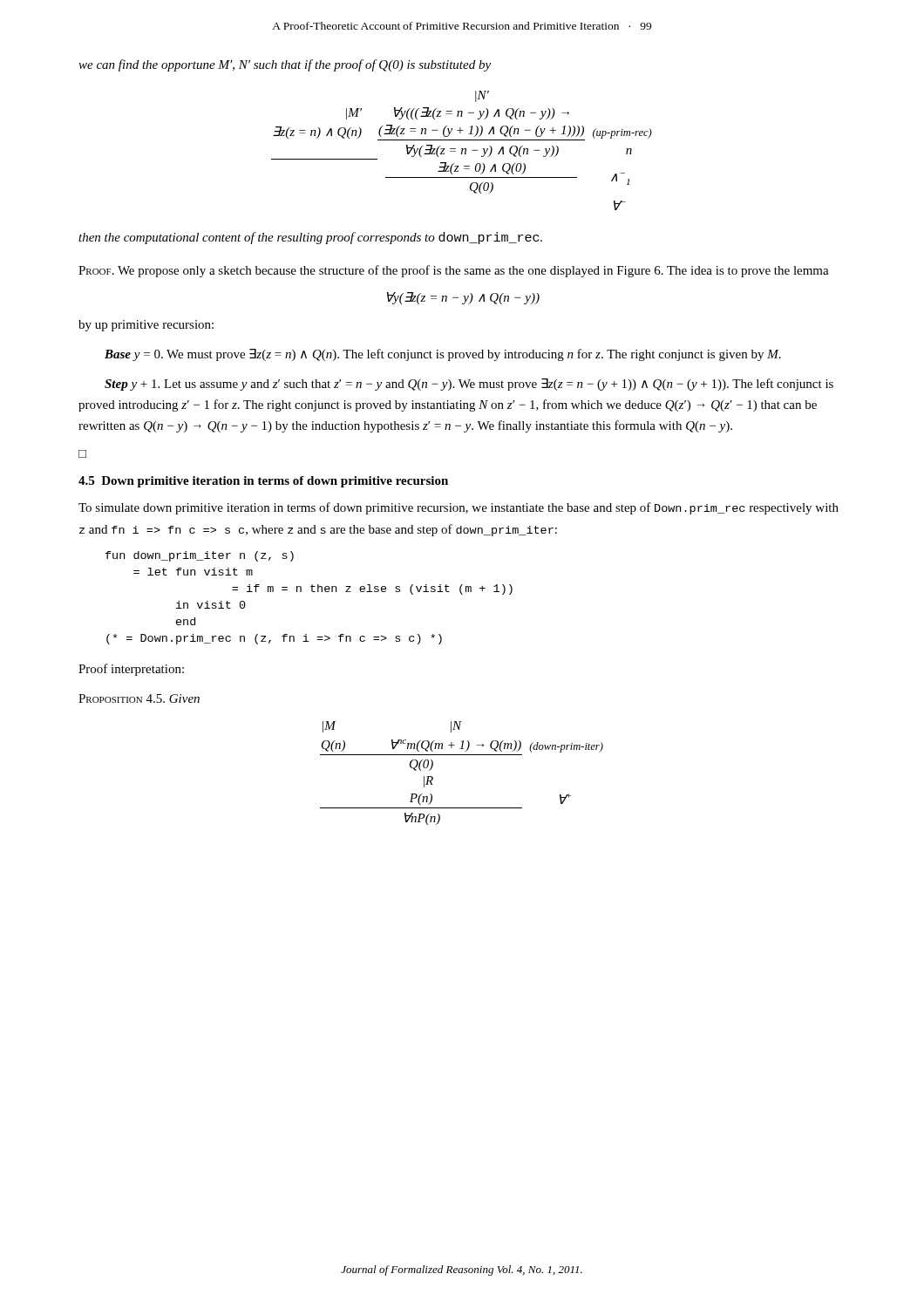The height and width of the screenshot is (1308, 924).
Task: Select the text block with the text "we can find"
Action: pyautogui.click(x=285, y=65)
